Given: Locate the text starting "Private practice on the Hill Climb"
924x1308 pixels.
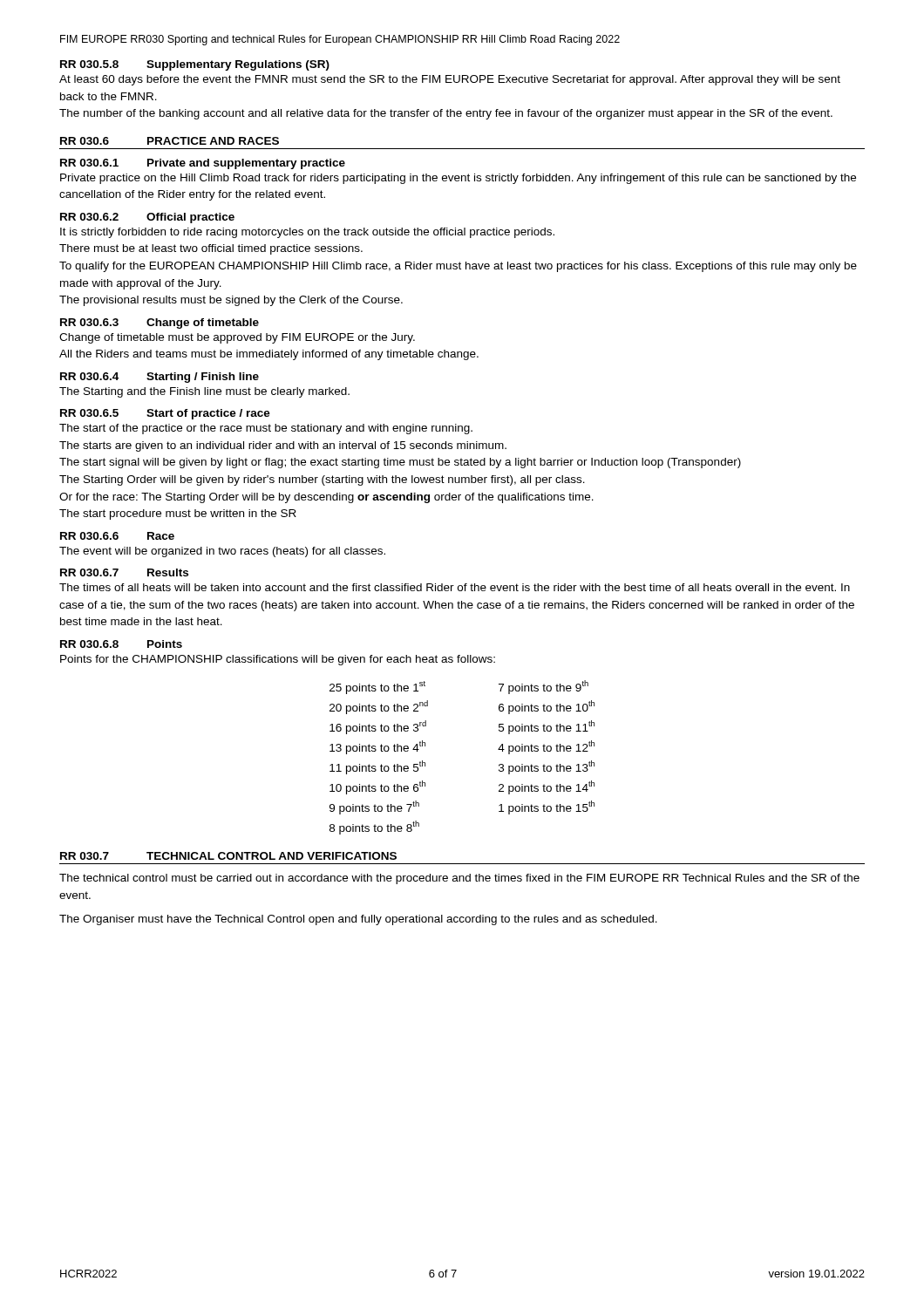Looking at the screenshot, I should [x=462, y=186].
